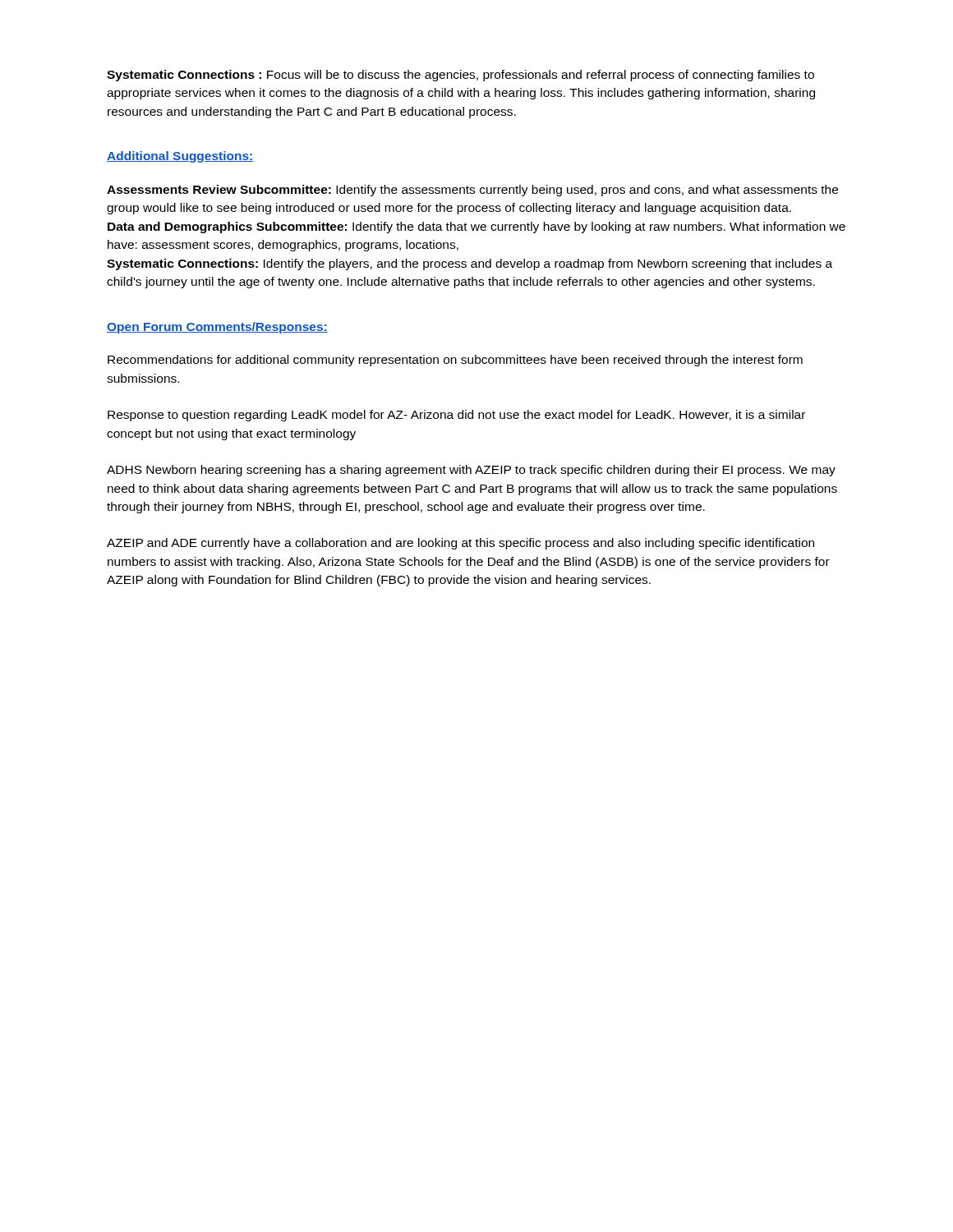Where is the passage that starts "Systematic Connections : Focus"?
953x1232 pixels.
(x=461, y=93)
